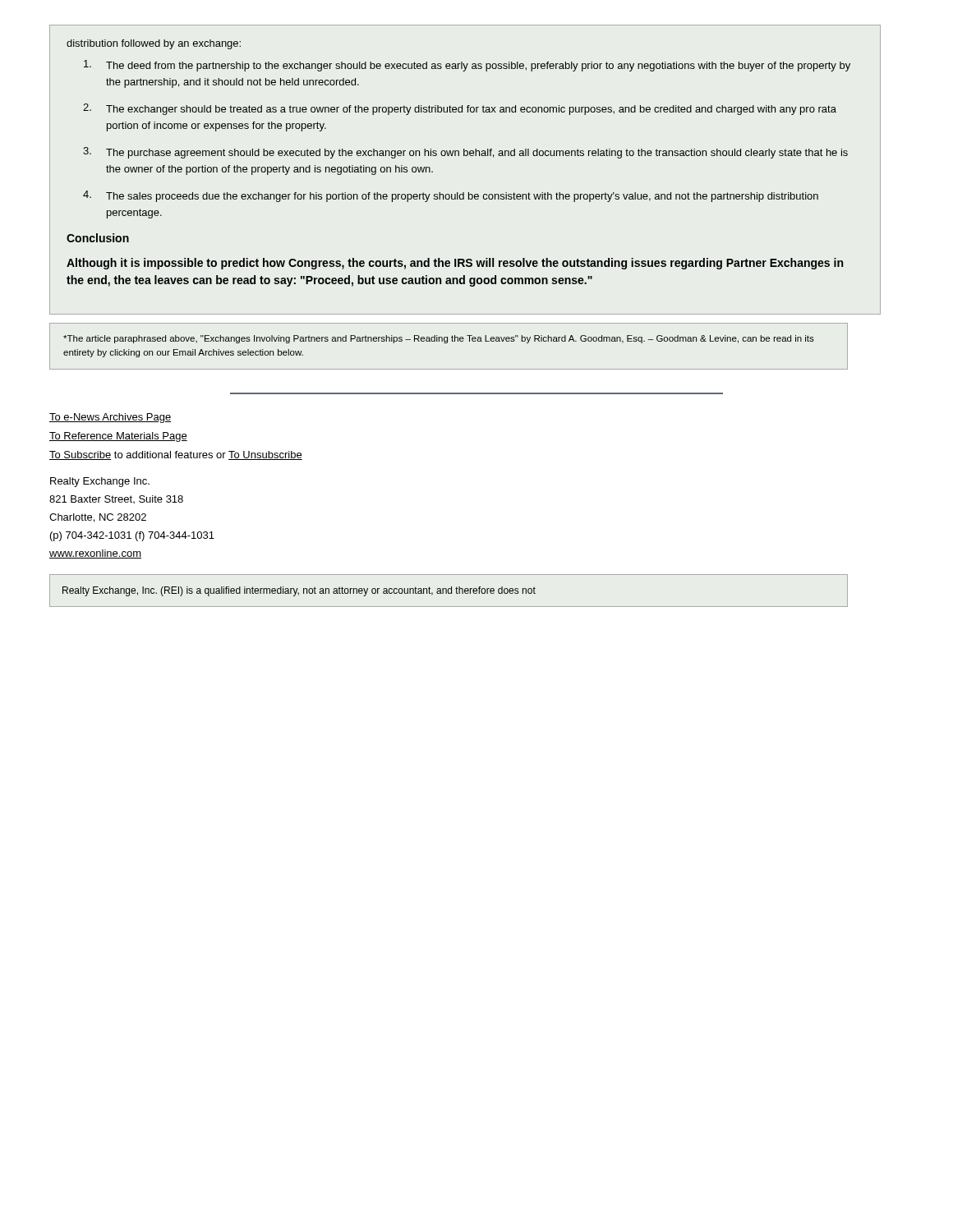The height and width of the screenshot is (1232, 953).
Task: Point to the block beginning "Realty Exchange Inc."
Action: pos(132,517)
